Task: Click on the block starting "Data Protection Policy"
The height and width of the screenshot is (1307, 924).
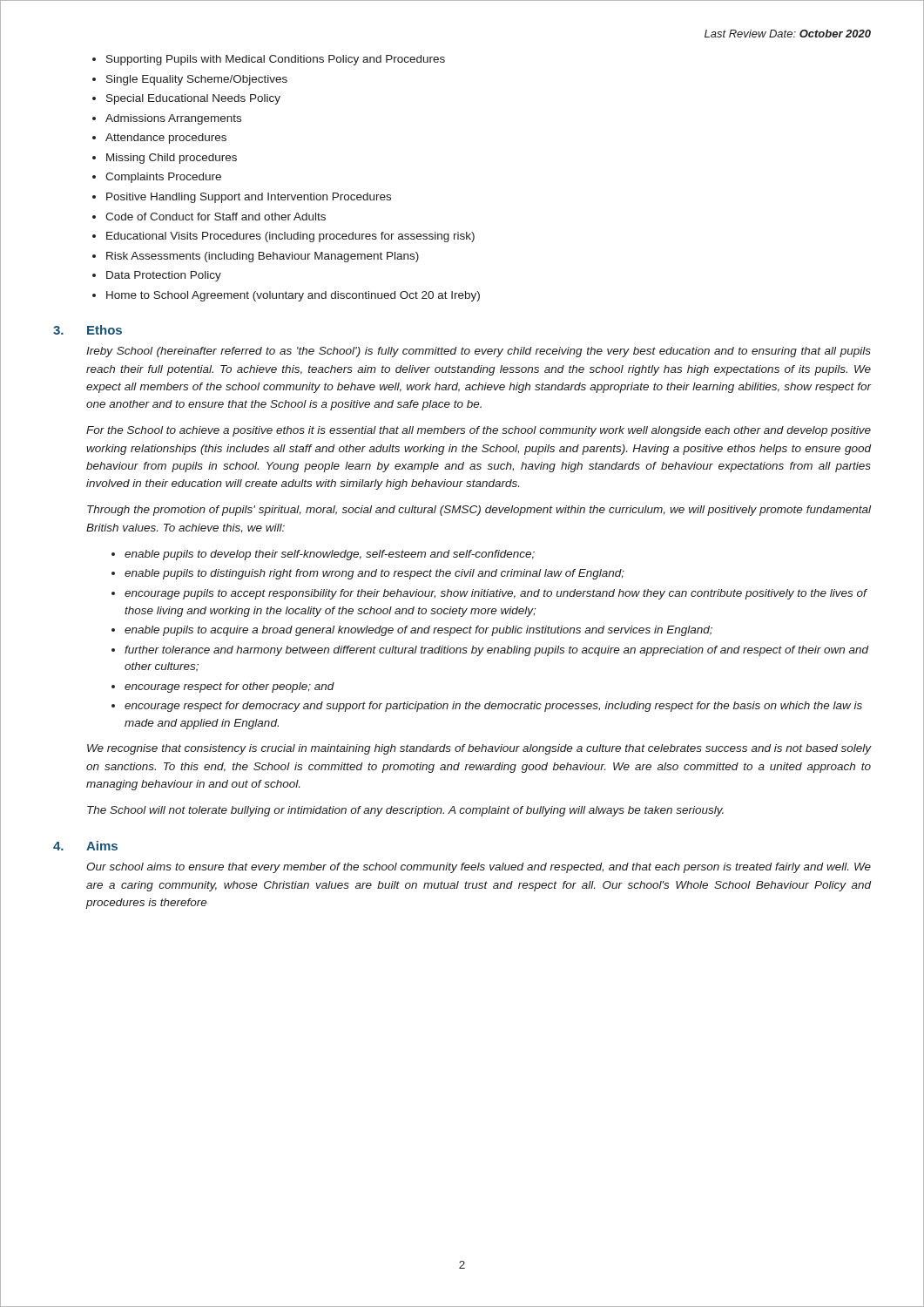Action: coord(157,276)
